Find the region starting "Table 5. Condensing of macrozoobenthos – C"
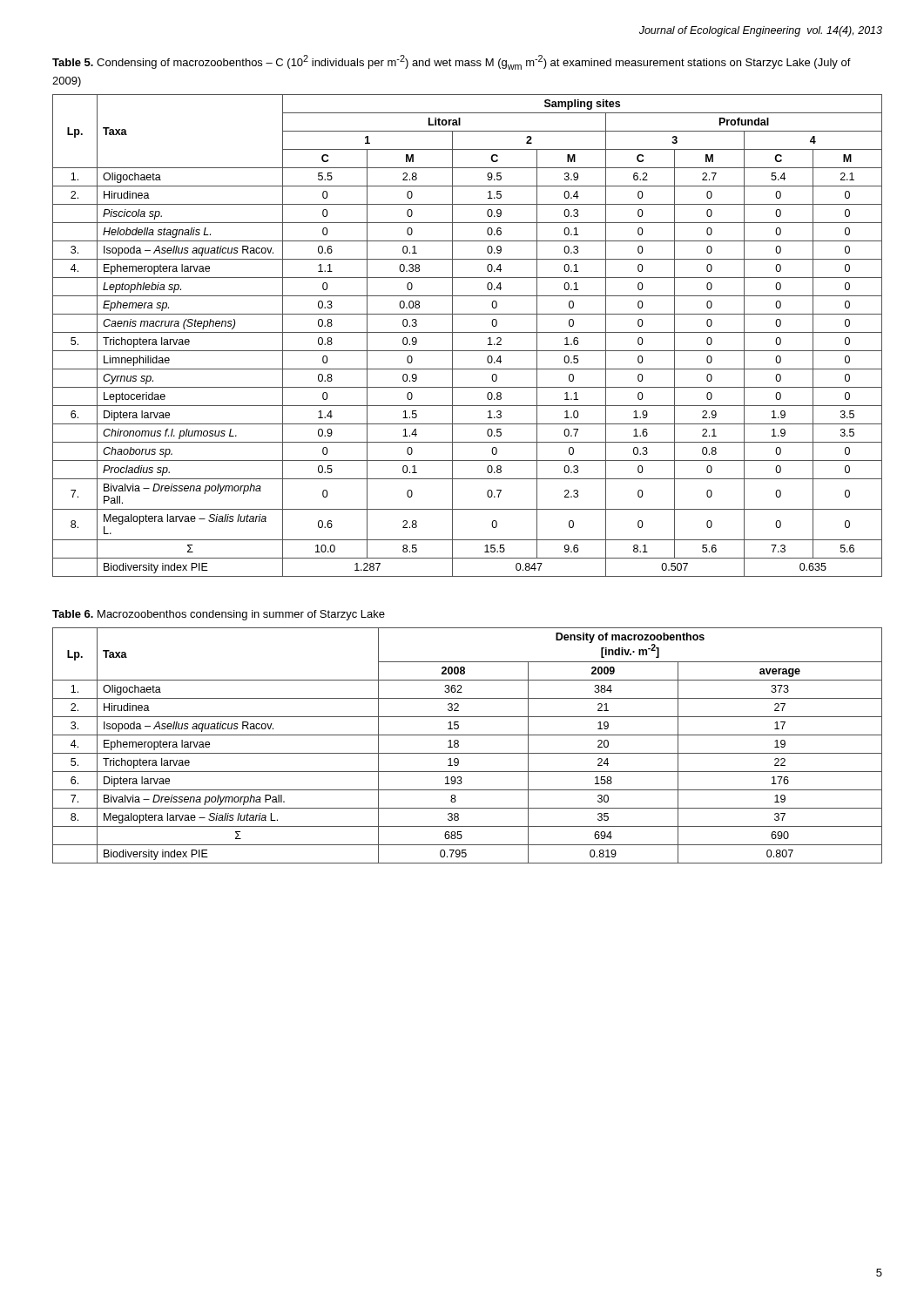This screenshot has width=924, height=1307. pyautogui.click(x=451, y=70)
